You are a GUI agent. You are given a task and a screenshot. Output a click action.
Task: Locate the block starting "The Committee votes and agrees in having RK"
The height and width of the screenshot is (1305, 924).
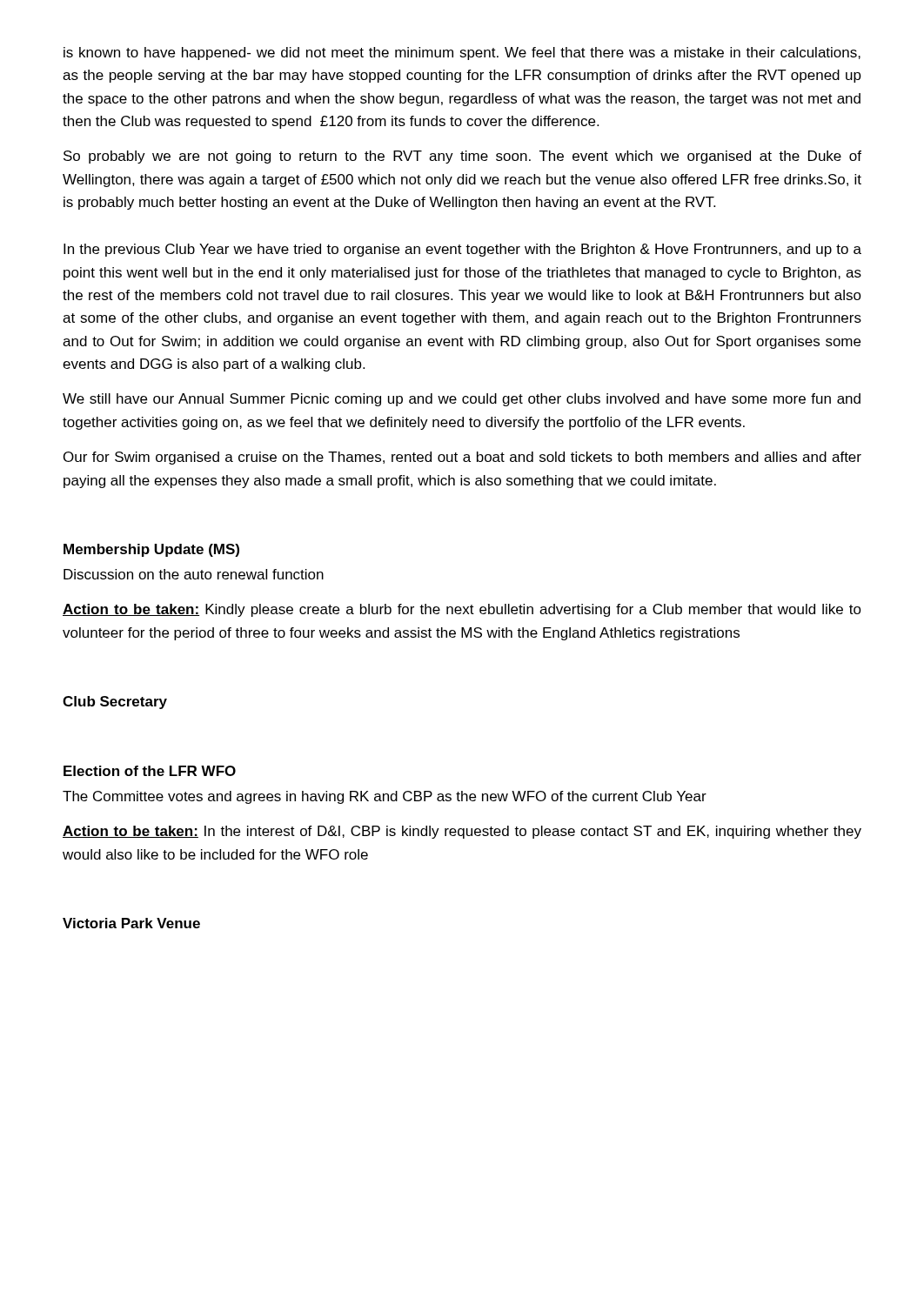click(384, 796)
